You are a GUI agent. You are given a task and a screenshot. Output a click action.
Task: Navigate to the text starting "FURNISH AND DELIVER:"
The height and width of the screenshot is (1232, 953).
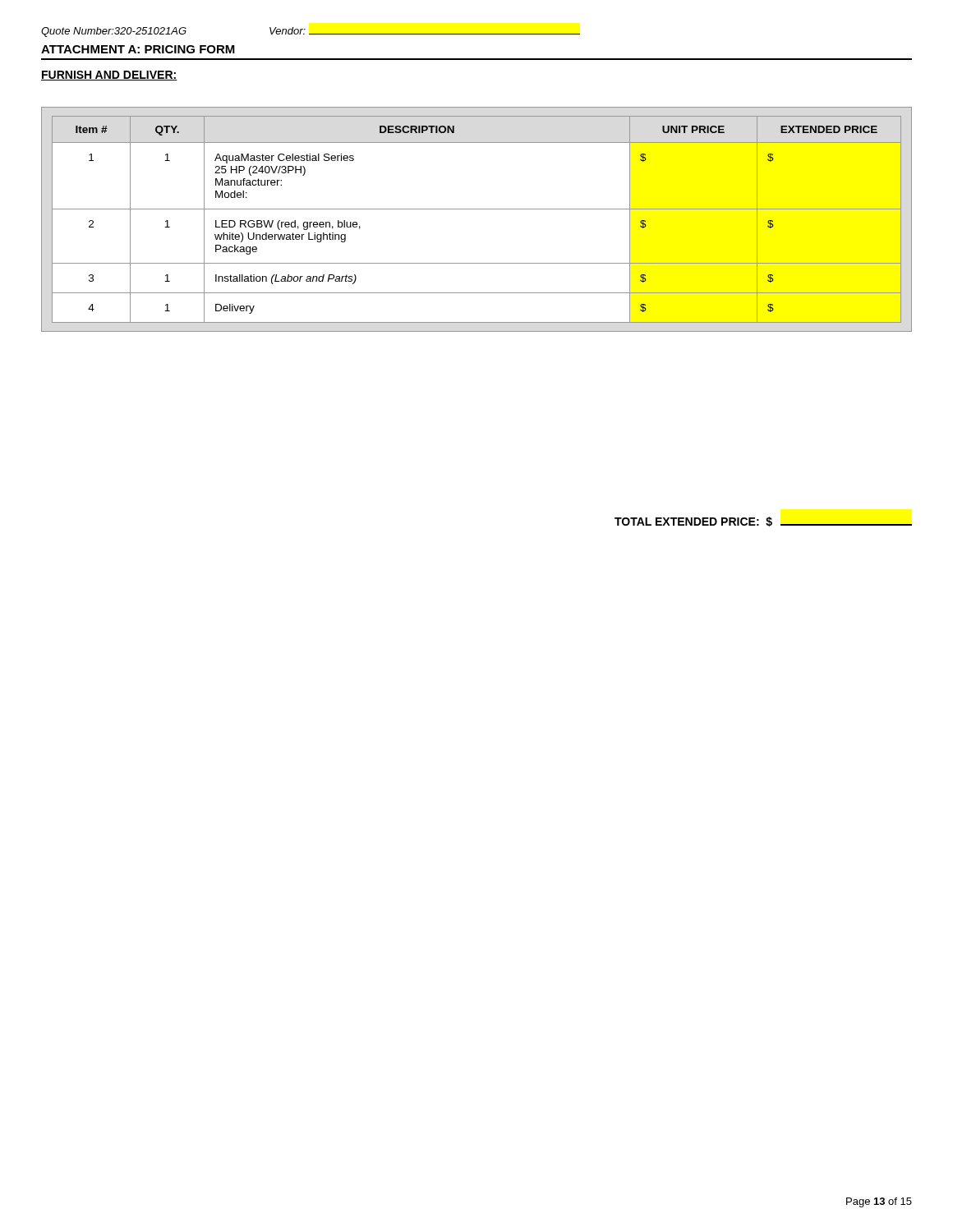(x=109, y=75)
